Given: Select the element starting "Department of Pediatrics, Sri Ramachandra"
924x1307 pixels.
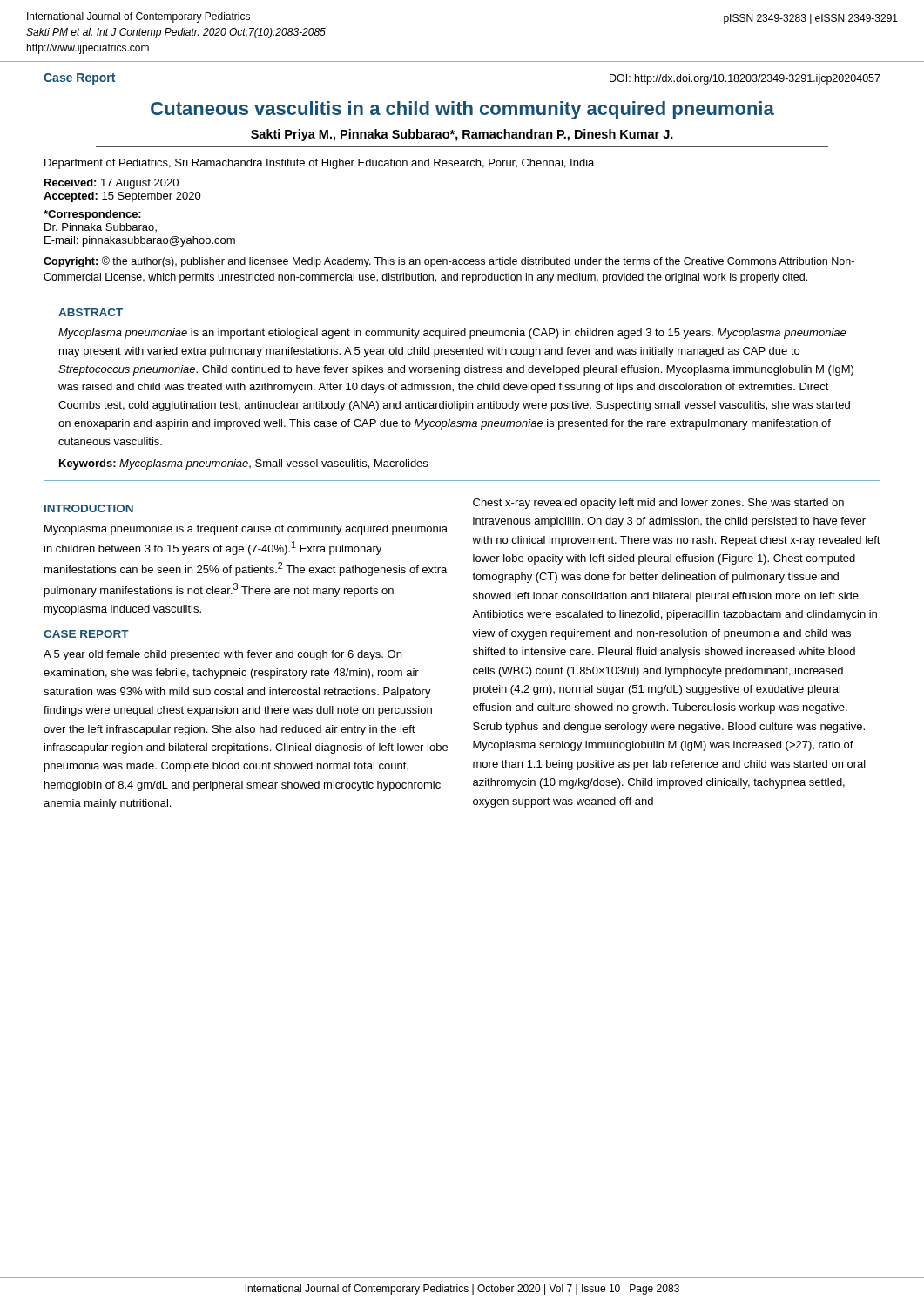Looking at the screenshot, I should tap(319, 162).
